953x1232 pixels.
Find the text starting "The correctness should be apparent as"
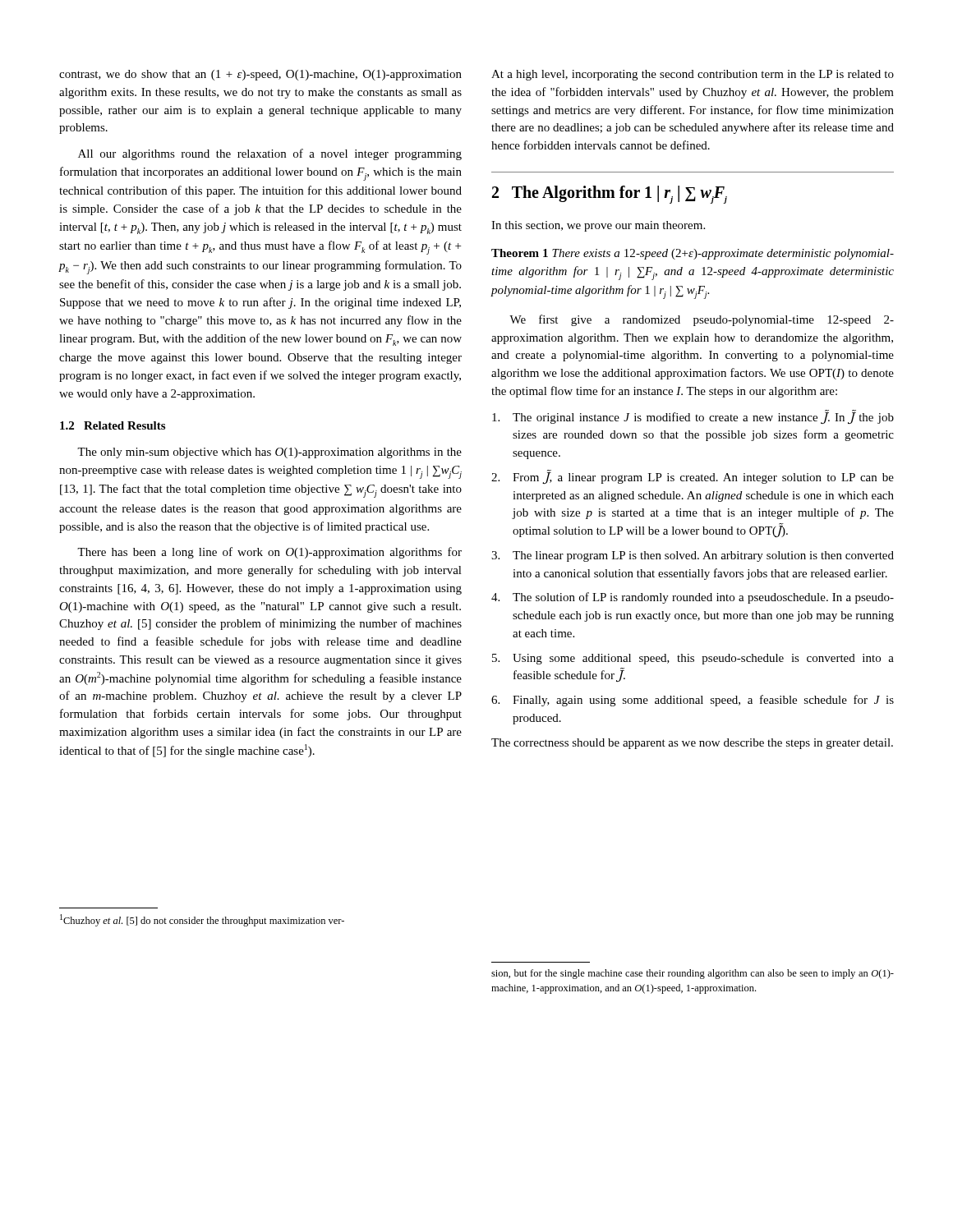(x=693, y=743)
